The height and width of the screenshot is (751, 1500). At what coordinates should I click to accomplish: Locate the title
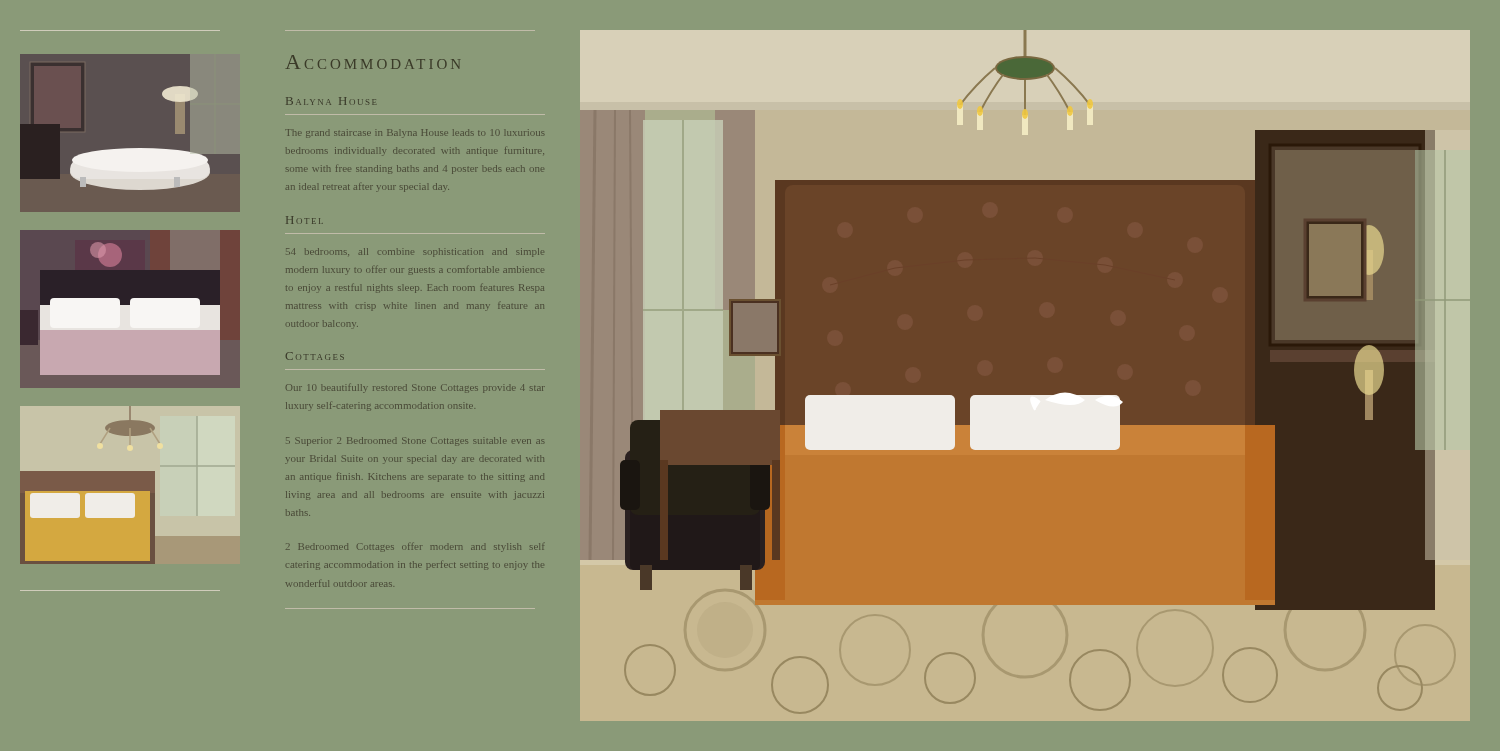375,61
